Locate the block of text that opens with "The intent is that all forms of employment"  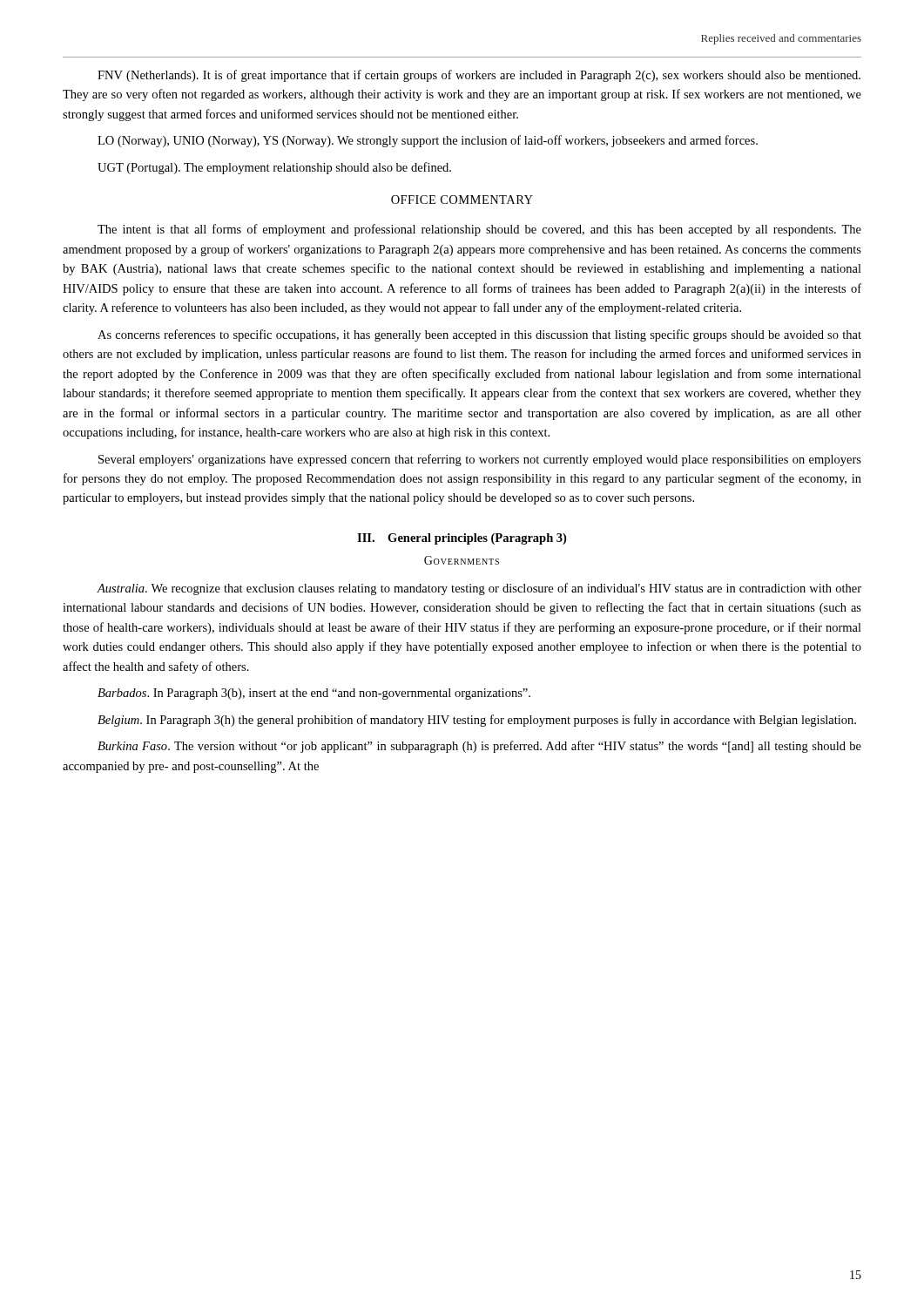pyautogui.click(x=462, y=269)
